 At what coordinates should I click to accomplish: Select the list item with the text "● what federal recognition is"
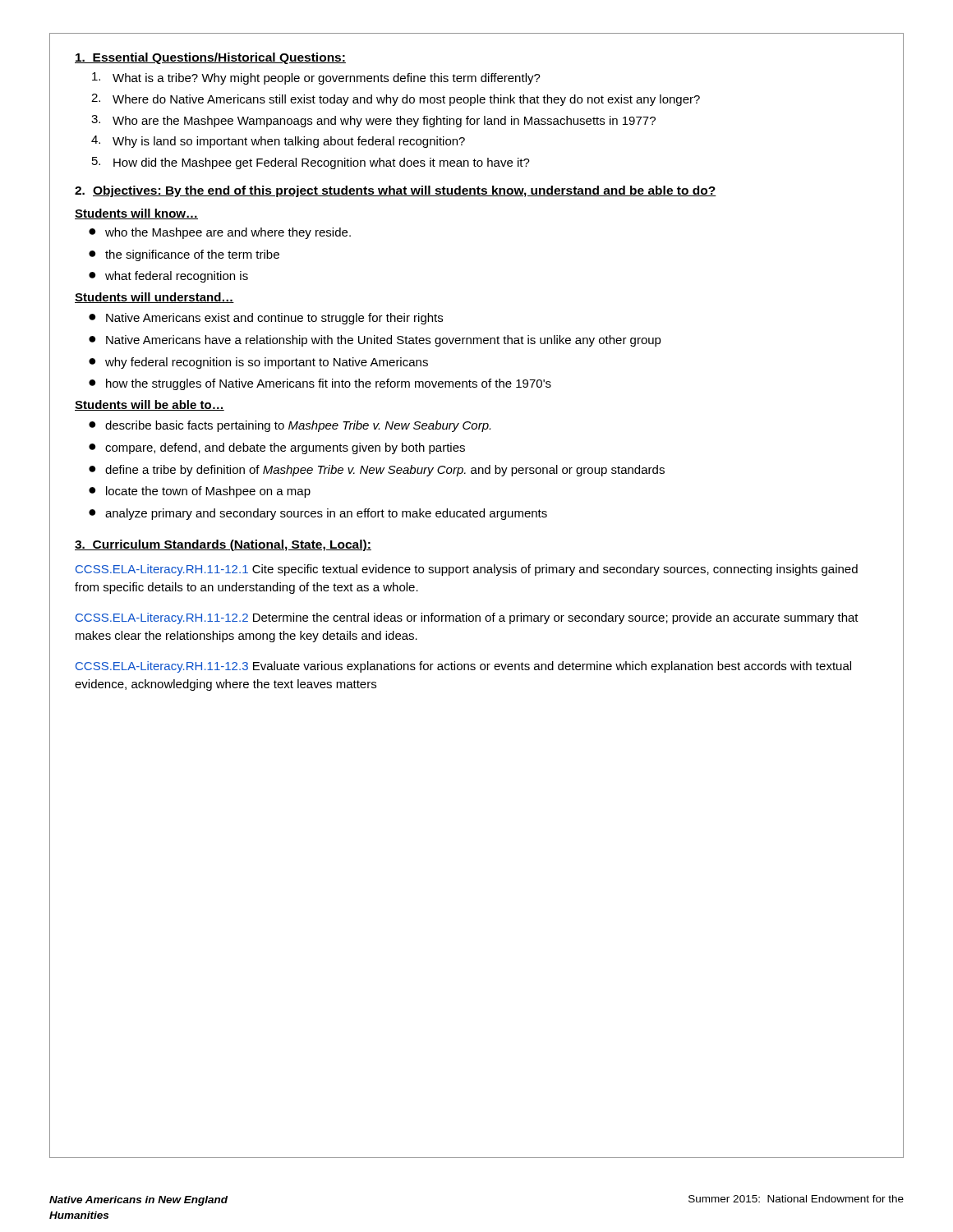pyautogui.click(x=168, y=276)
